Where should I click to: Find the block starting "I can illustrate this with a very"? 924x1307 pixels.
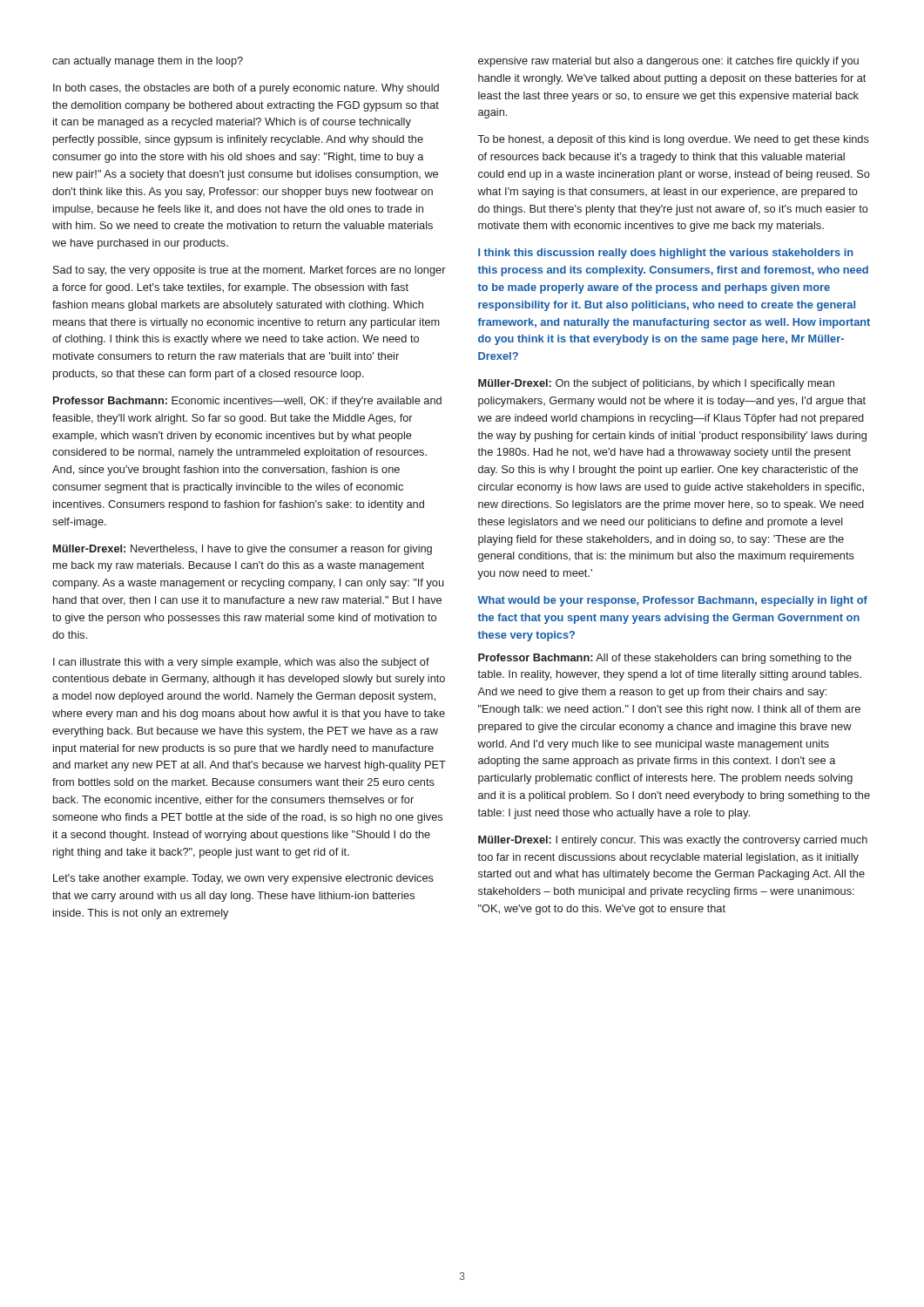249,756
